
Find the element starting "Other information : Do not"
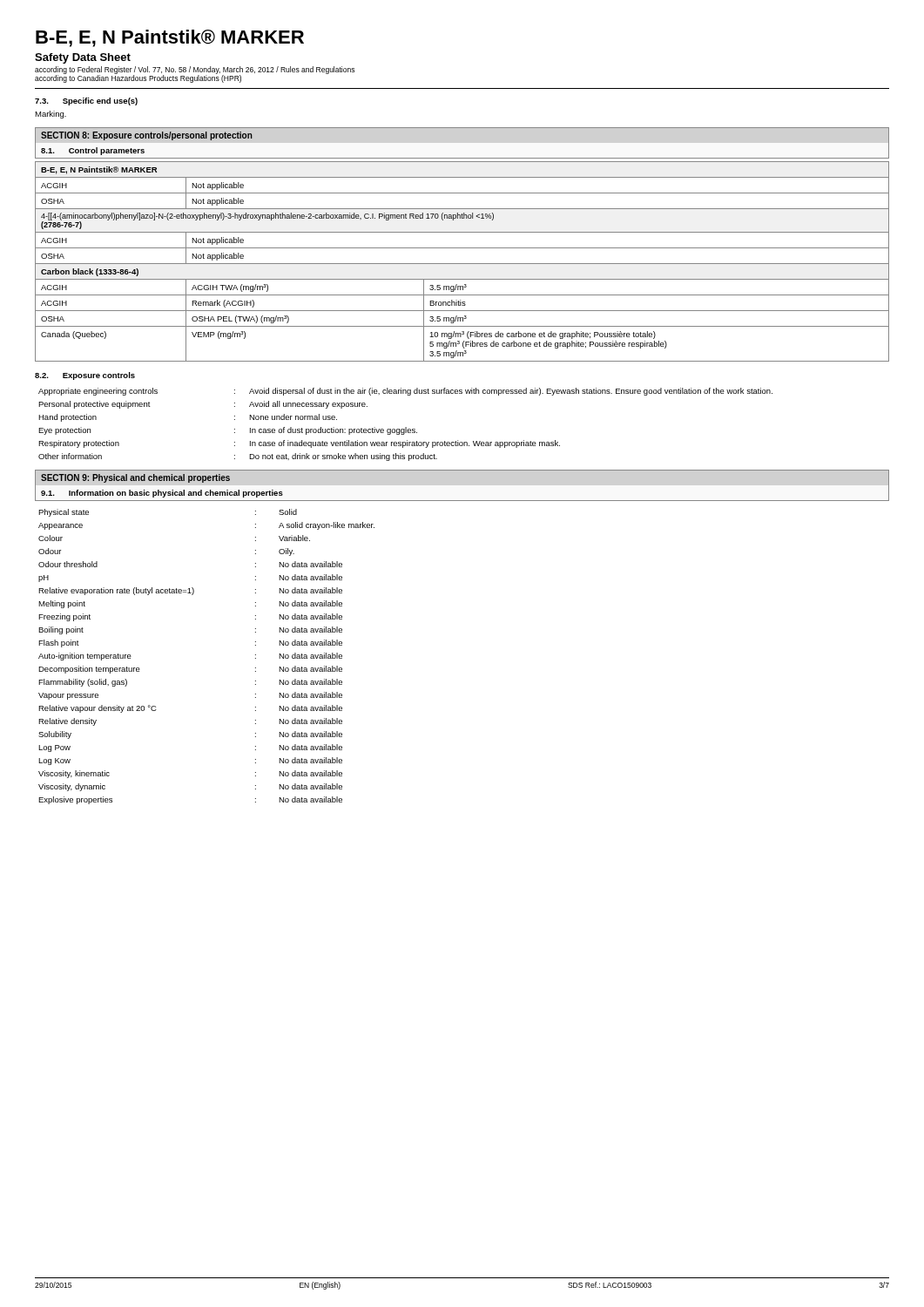[x=462, y=456]
